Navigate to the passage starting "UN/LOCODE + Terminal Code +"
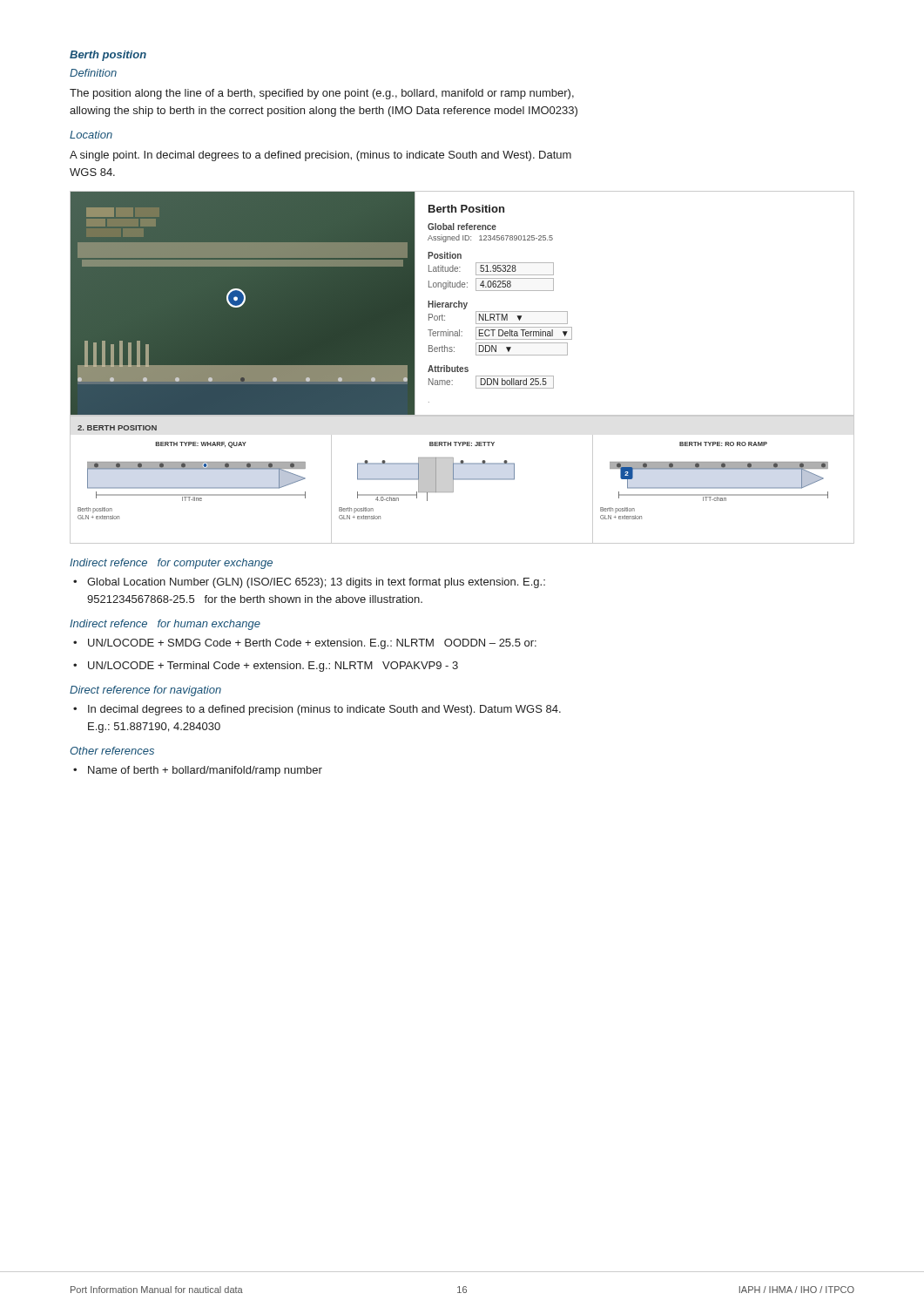This screenshot has width=924, height=1307. (273, 665)
